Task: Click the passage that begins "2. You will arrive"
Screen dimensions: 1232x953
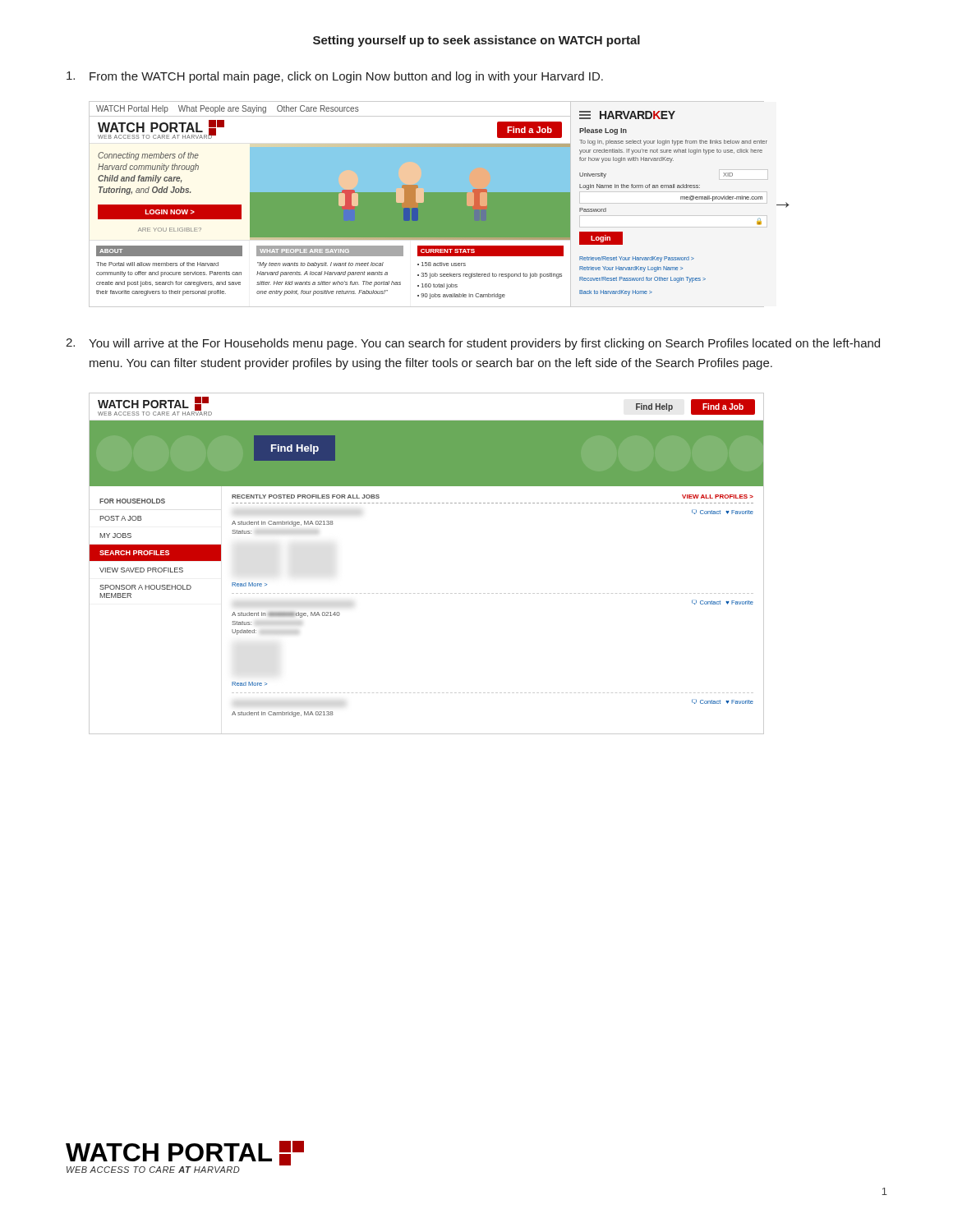Action: [476, 353]
